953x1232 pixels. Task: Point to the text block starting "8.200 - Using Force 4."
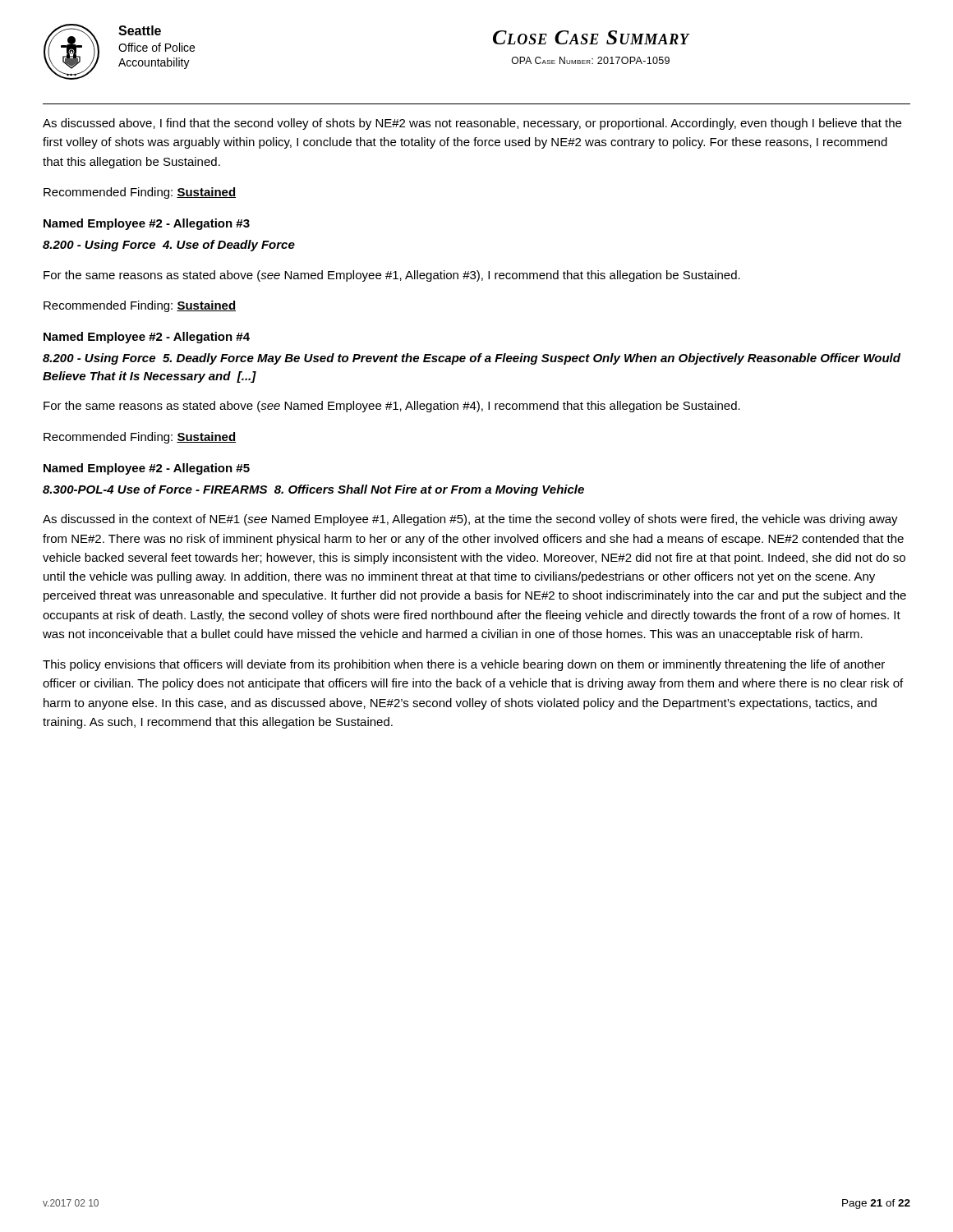[169, 244]
